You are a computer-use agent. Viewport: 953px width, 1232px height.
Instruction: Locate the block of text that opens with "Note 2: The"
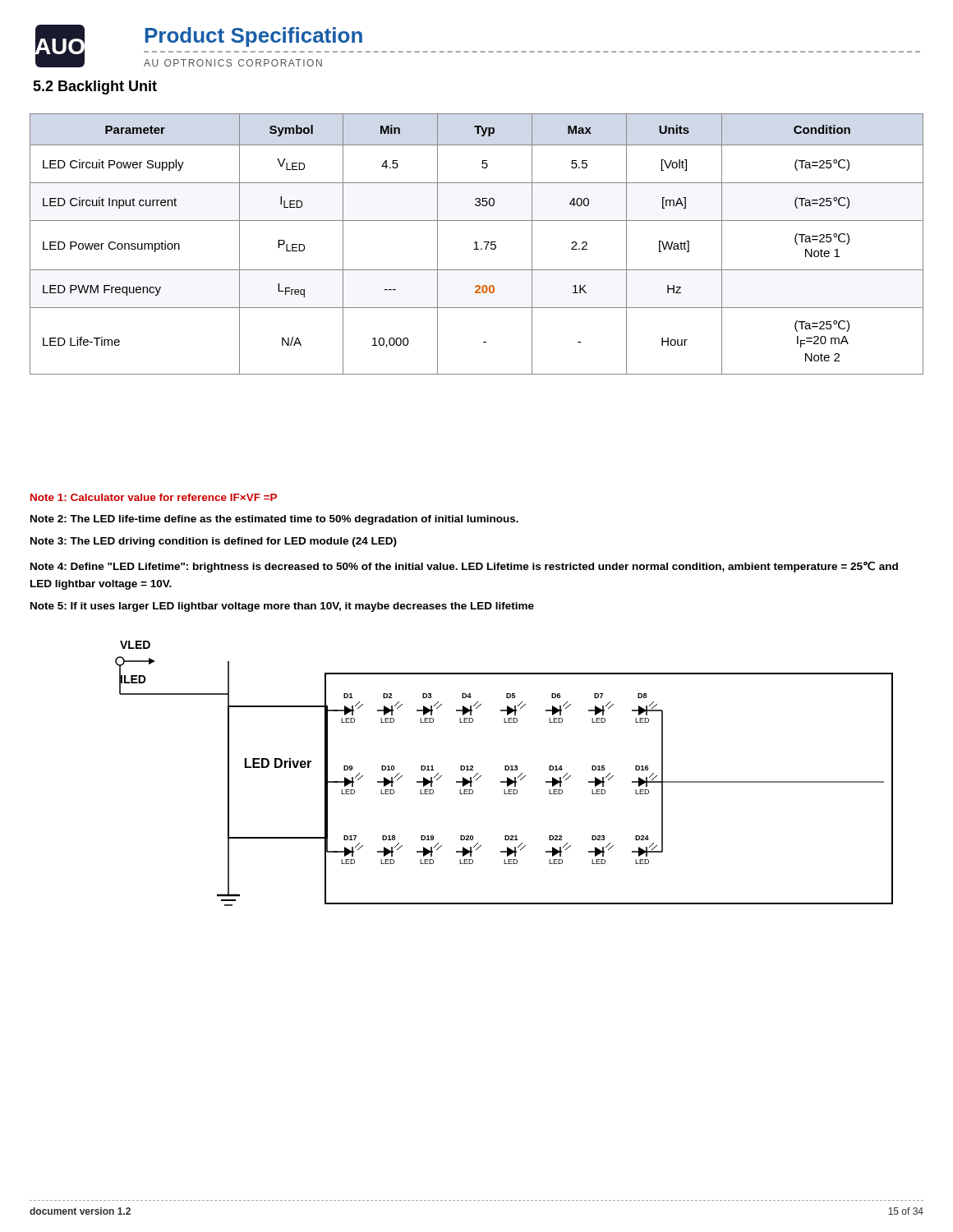click(x=274, y=519)
